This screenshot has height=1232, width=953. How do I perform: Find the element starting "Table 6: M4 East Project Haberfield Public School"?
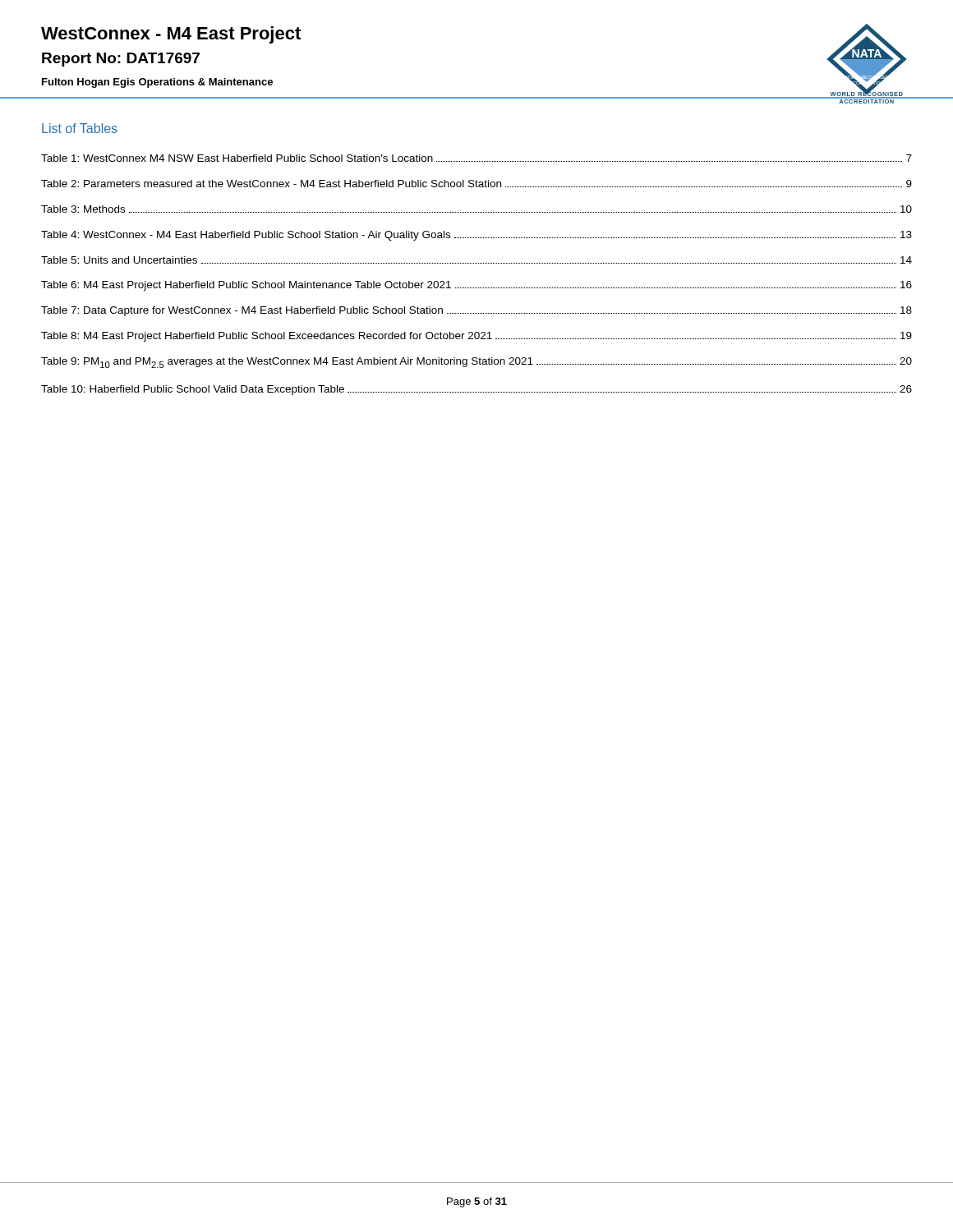pyautogui.click(x=476, y=286)
